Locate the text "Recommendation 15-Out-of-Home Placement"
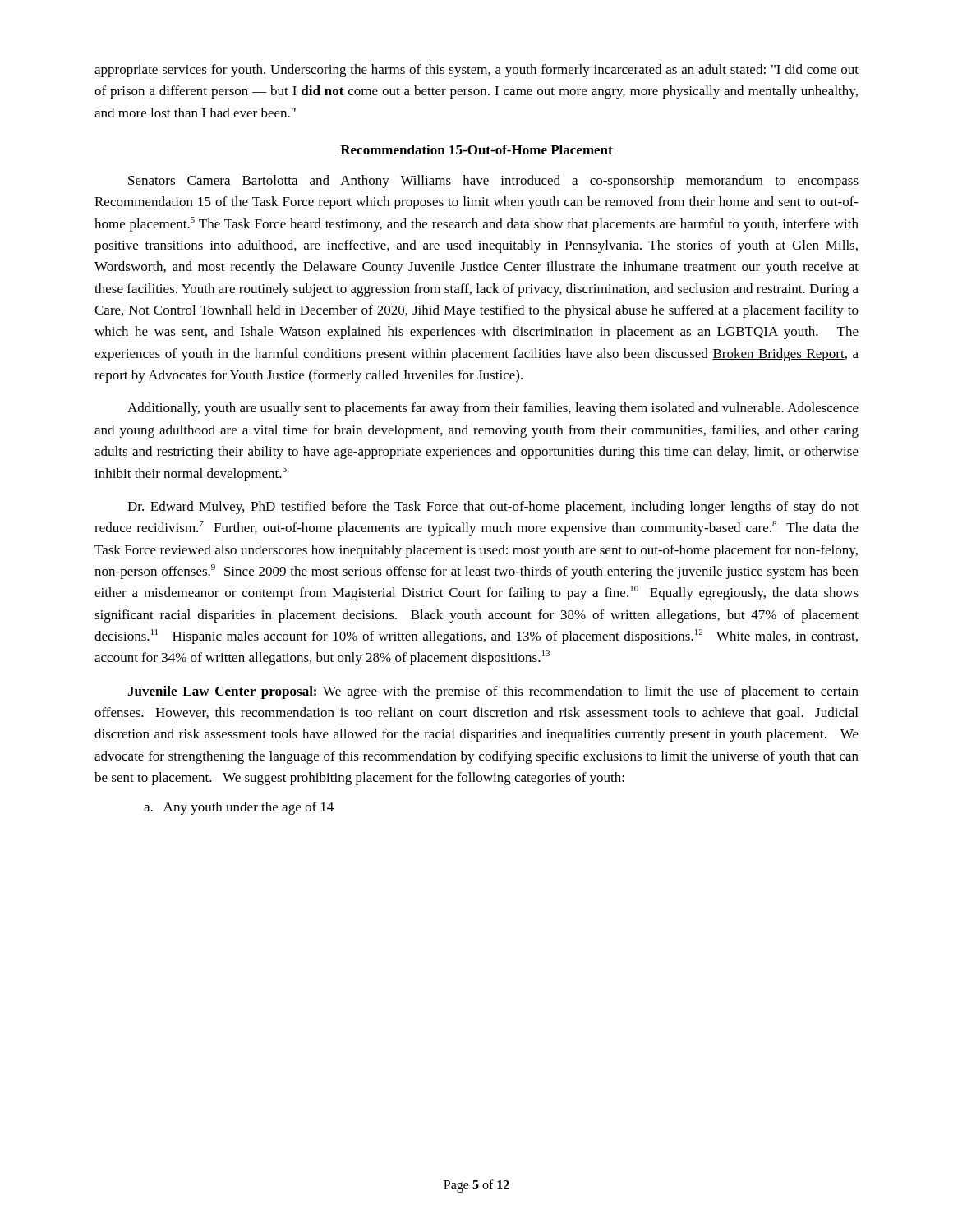This screenshot has width=953, height=1232. [476, 150]
